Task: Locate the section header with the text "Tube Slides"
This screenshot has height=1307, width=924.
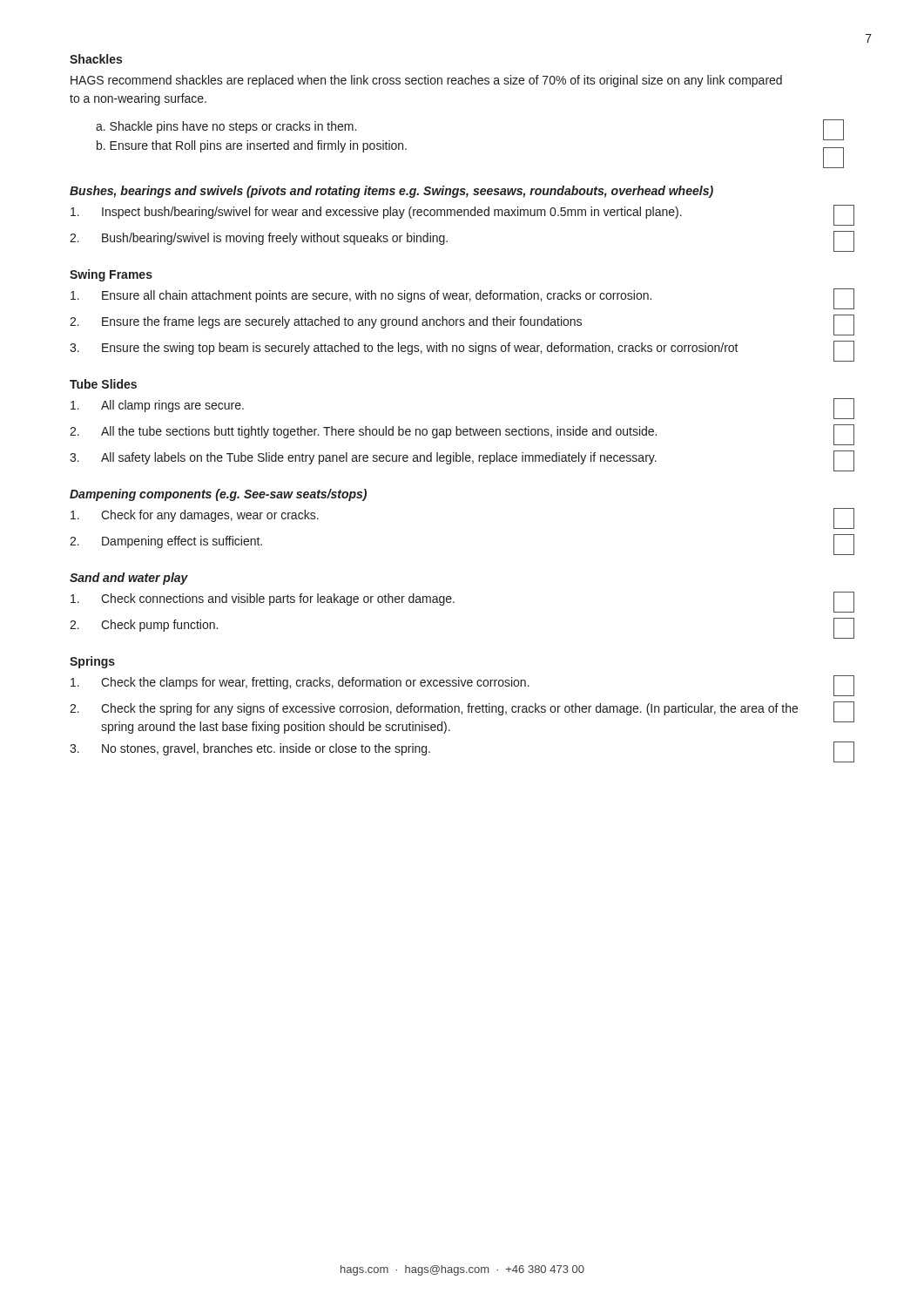Action: click(103, 384)
